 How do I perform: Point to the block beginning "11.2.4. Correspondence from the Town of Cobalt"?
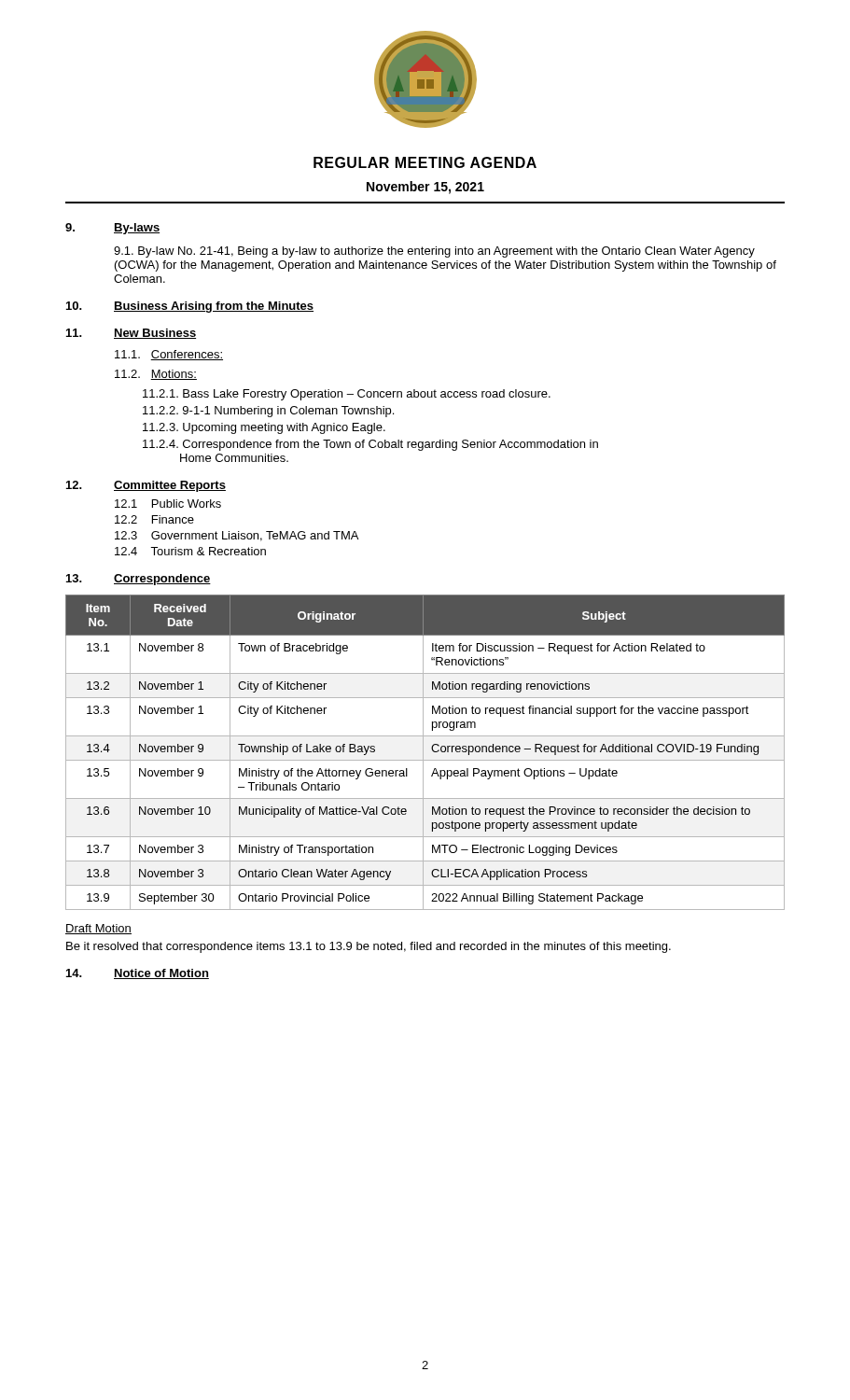click(463, 451)
